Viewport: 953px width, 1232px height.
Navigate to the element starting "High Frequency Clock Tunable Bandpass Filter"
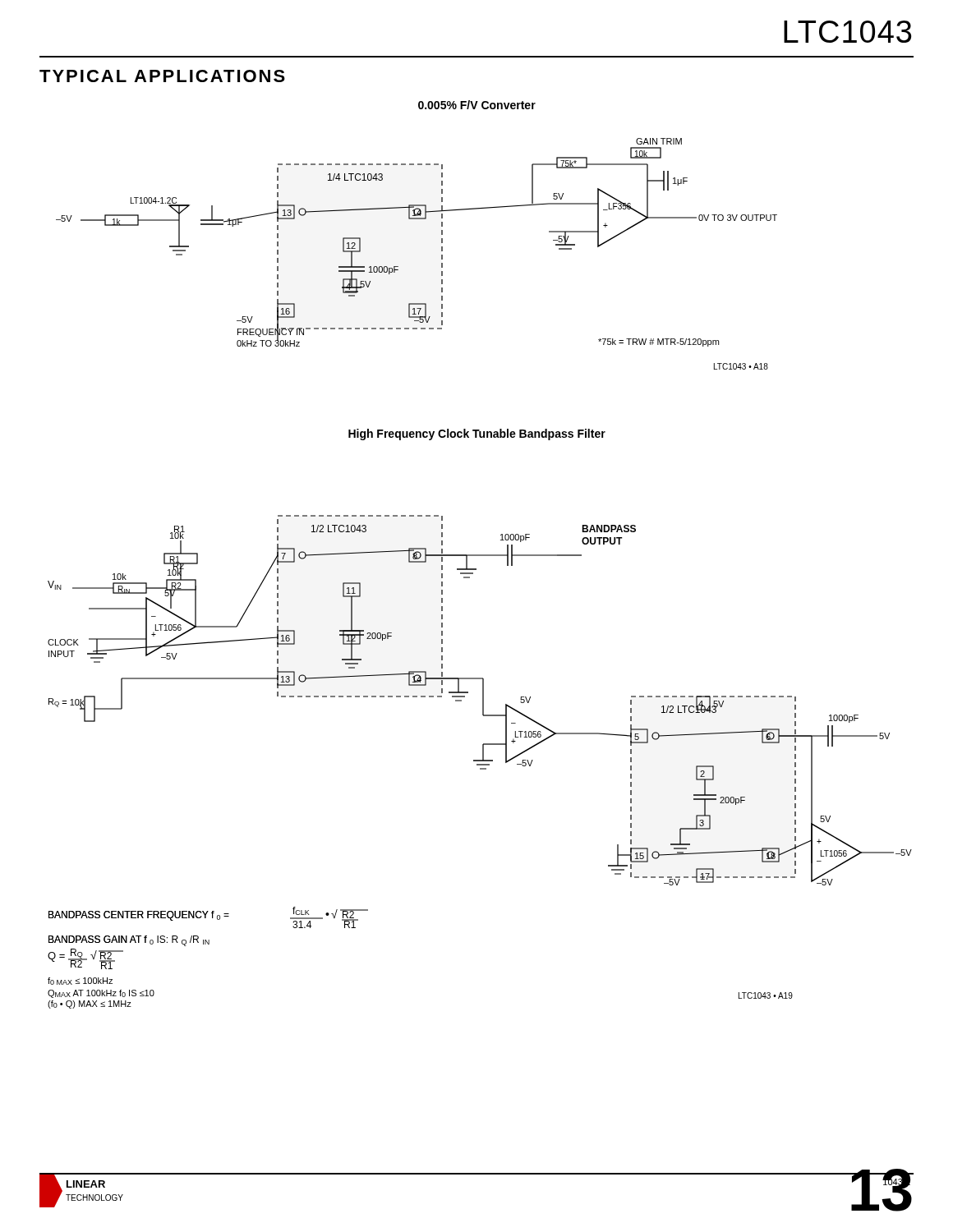tap(476, 434)
